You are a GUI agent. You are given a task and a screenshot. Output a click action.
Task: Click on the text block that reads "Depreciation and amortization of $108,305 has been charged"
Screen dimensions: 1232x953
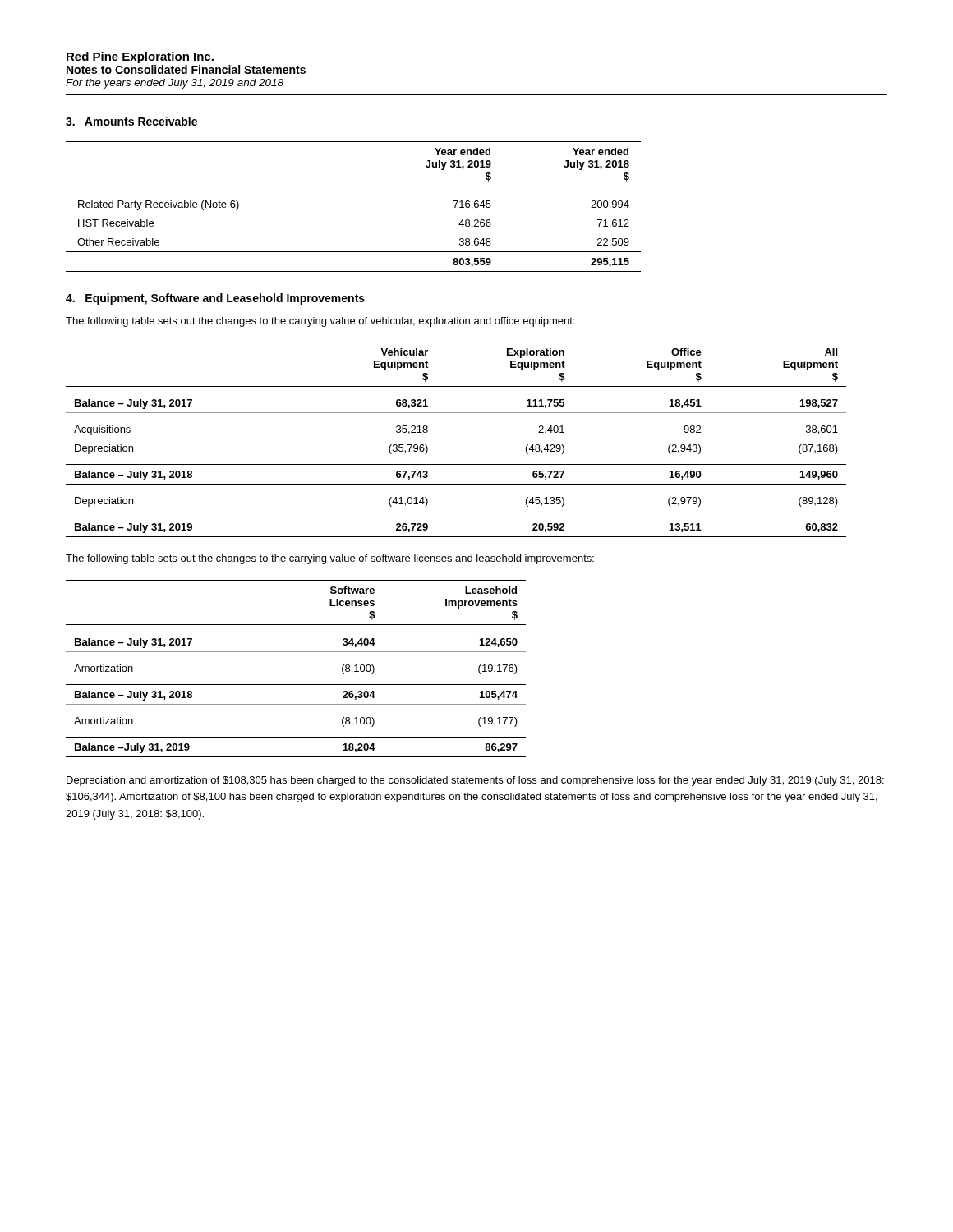(475, 797)
